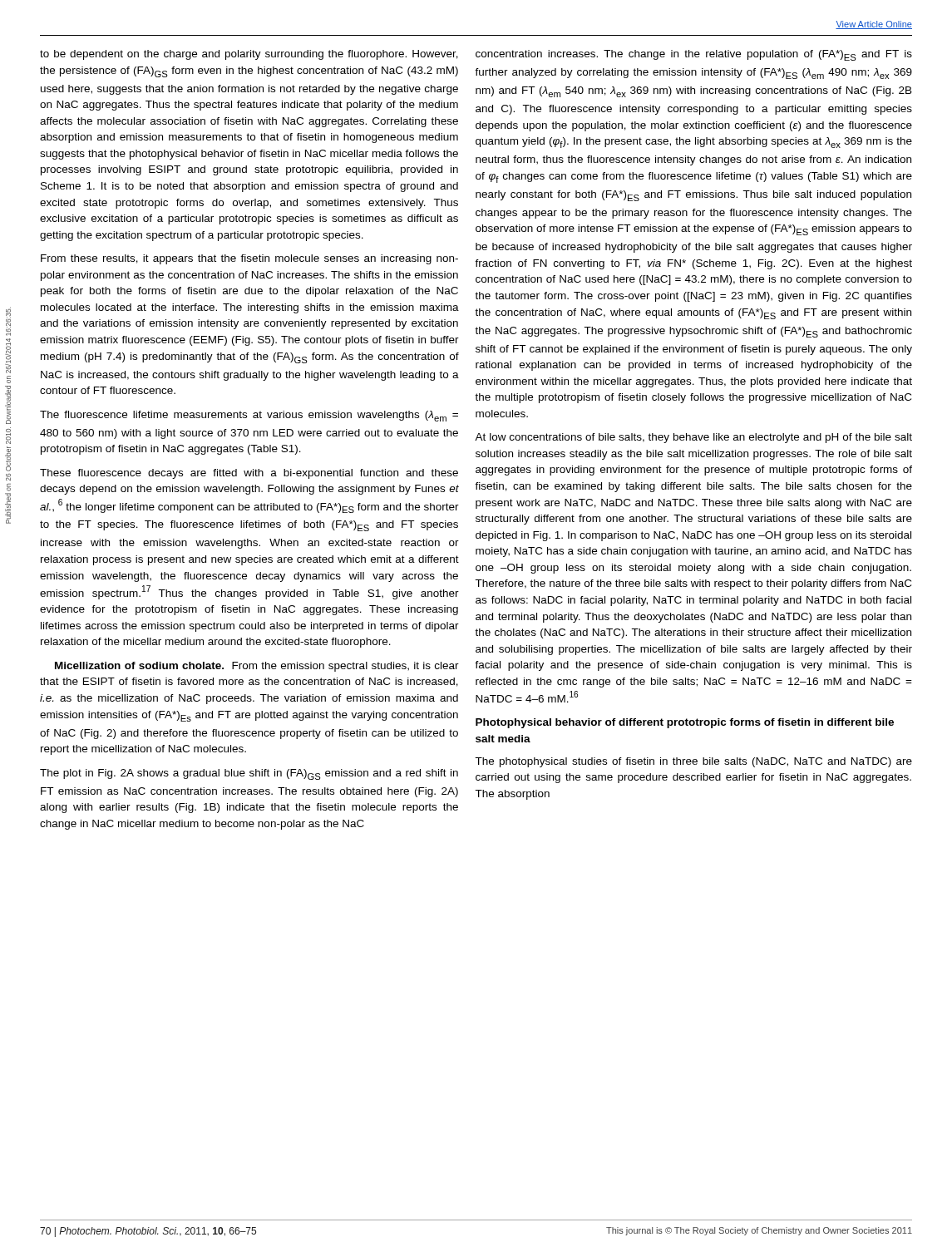Viewport: 952px width, 1247px height.
Task: Point to the section header beginning "Photophysical behavior of different prototropic forms"
Action: tap(685, 730)
